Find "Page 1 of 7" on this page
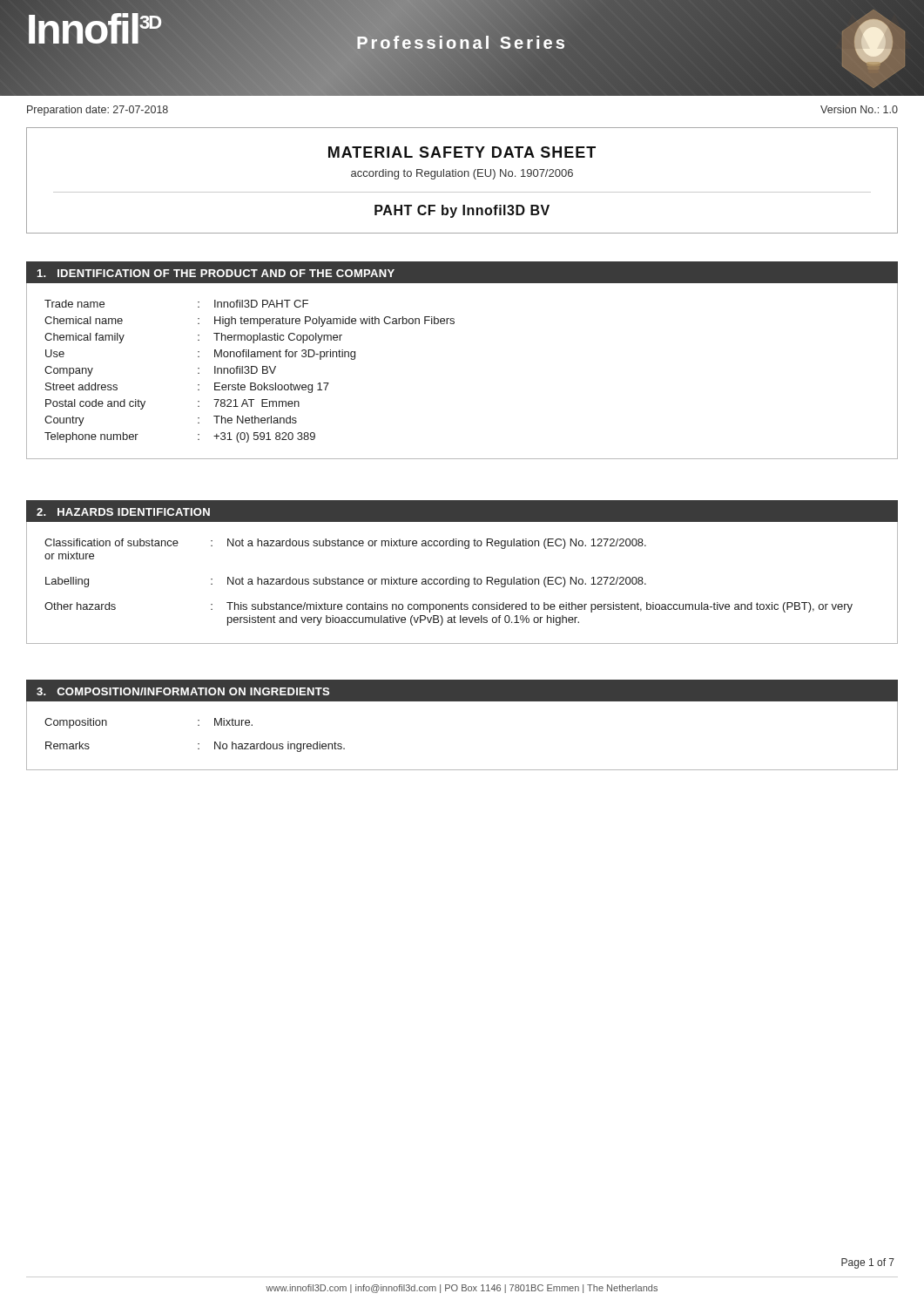 pyautogui.click(x=868, y=1263)
